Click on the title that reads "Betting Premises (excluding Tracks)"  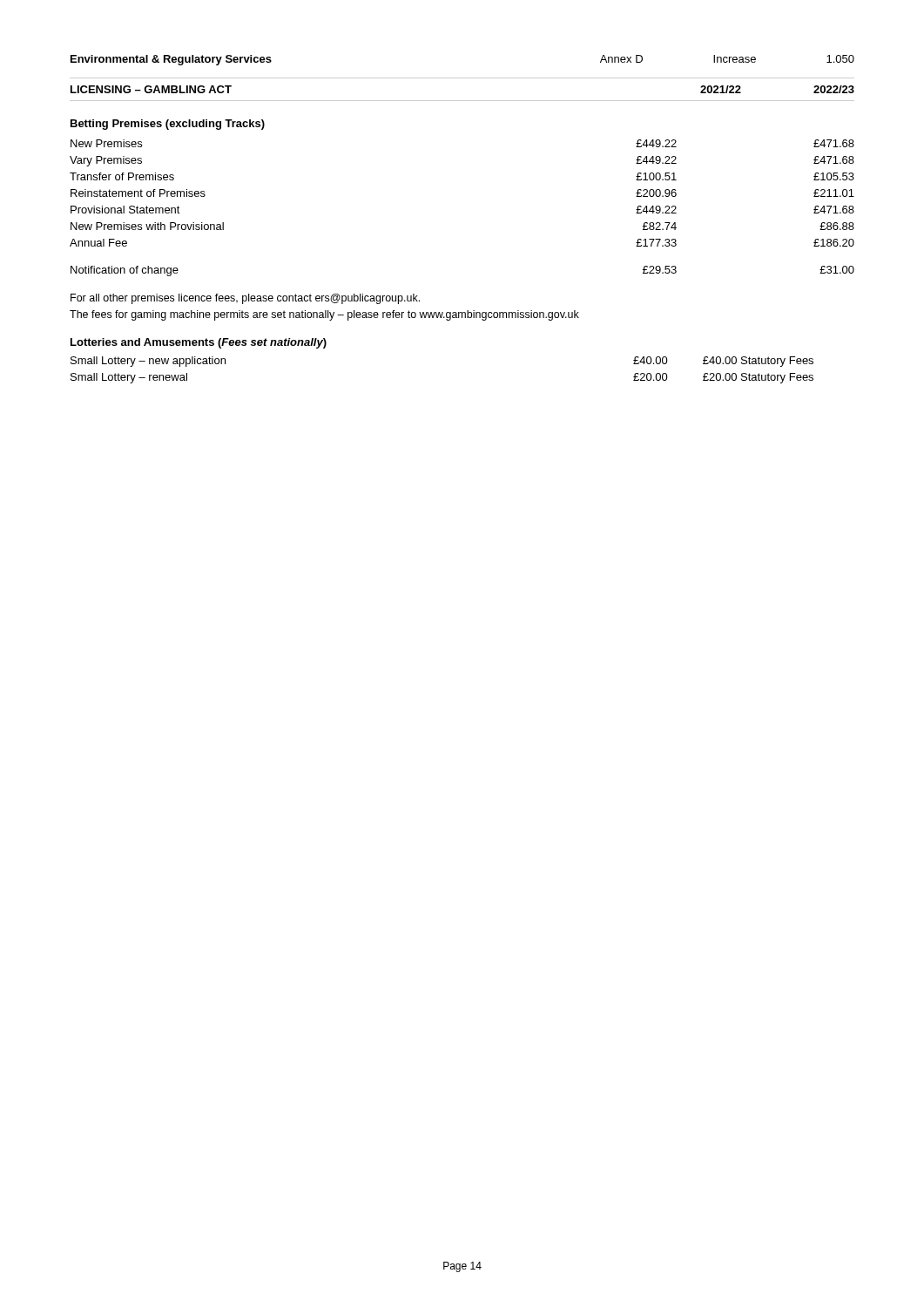[x=167, y=123]
